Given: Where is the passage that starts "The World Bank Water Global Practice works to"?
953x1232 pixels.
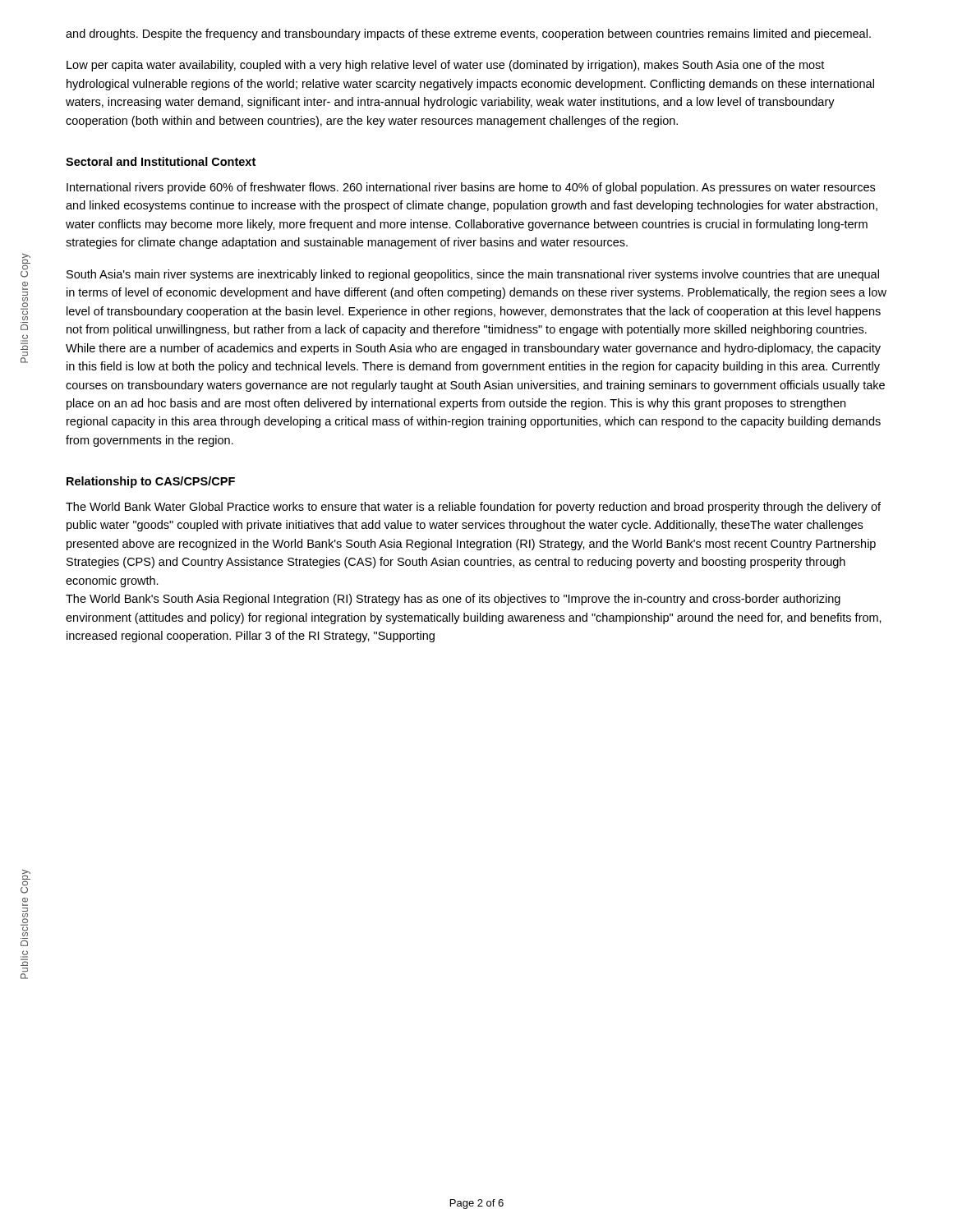Looking at the screenshot, I should click(474, 571).
